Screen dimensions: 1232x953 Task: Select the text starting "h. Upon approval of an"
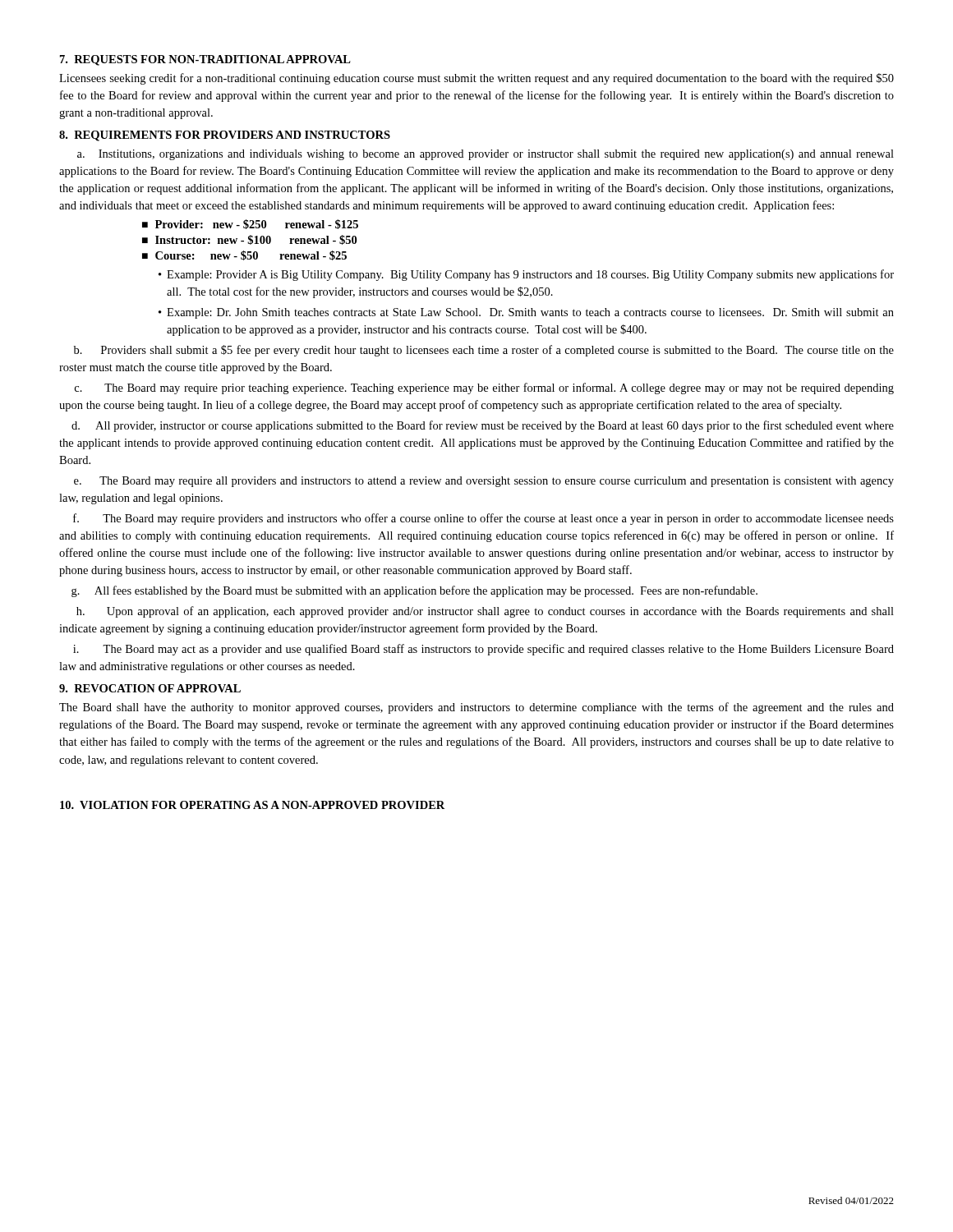point(476,620)
